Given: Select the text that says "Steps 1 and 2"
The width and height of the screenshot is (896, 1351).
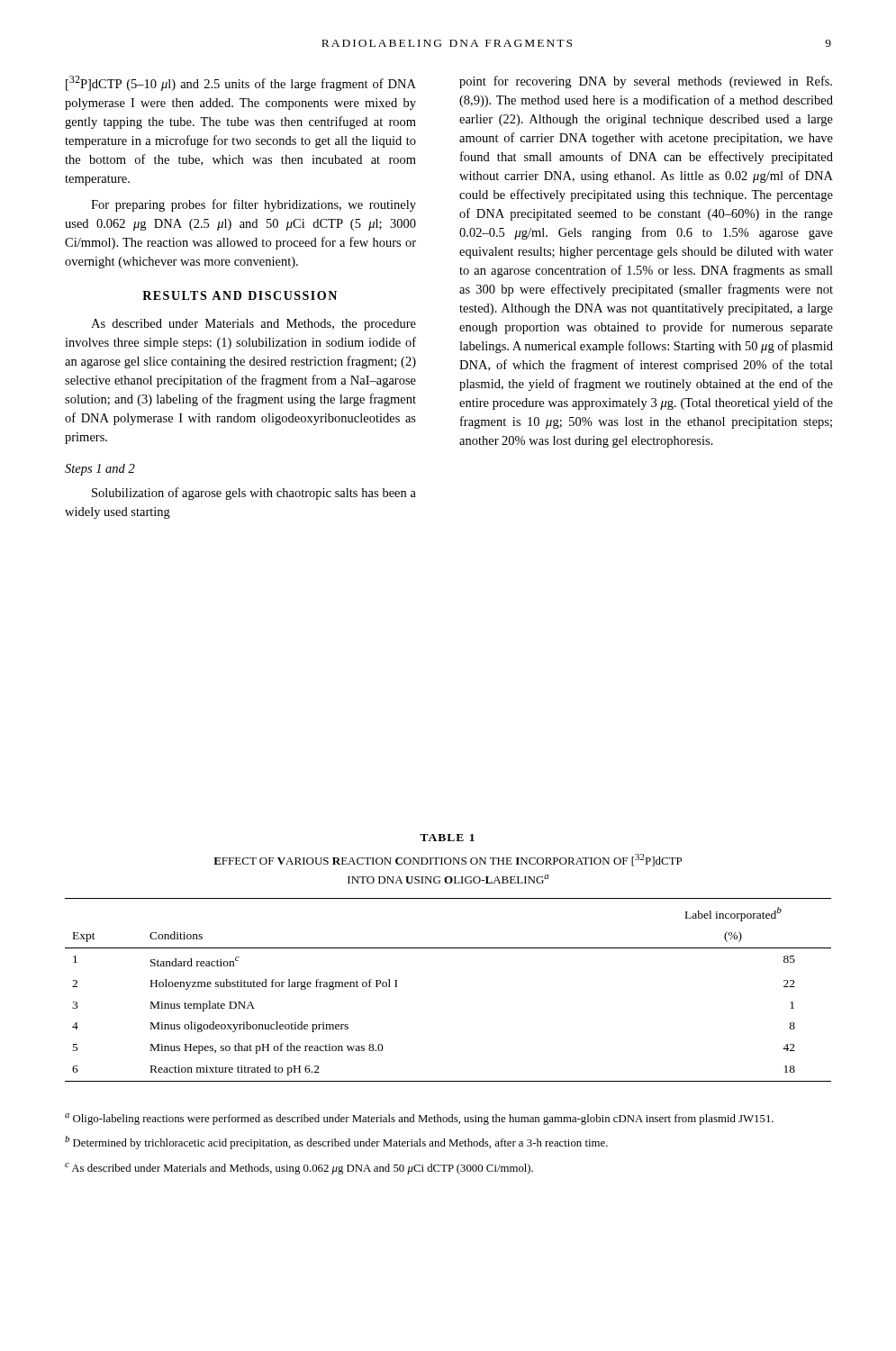Looking at the screenshot, I should (100, 470).
